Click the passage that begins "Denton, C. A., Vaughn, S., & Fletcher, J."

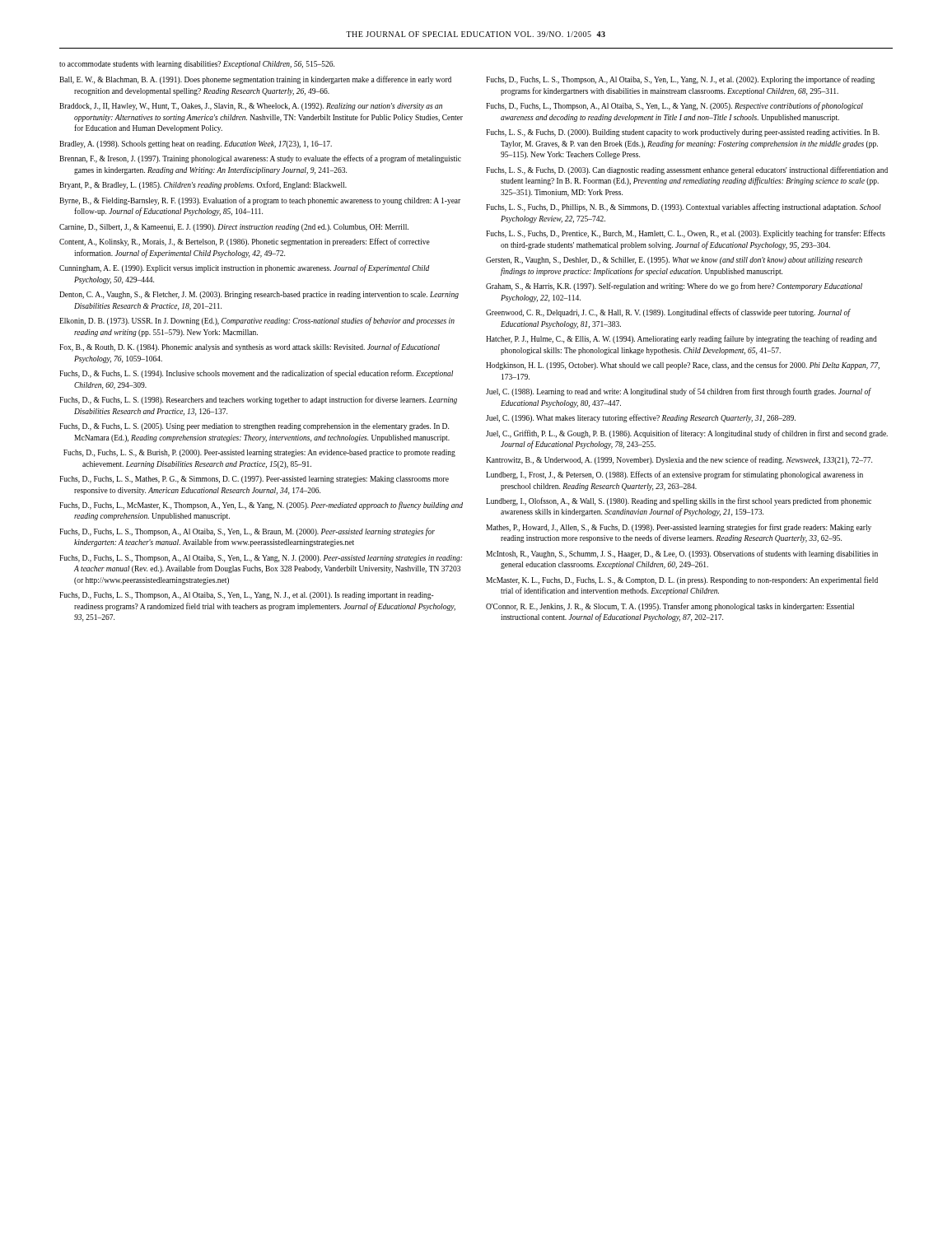259,300
